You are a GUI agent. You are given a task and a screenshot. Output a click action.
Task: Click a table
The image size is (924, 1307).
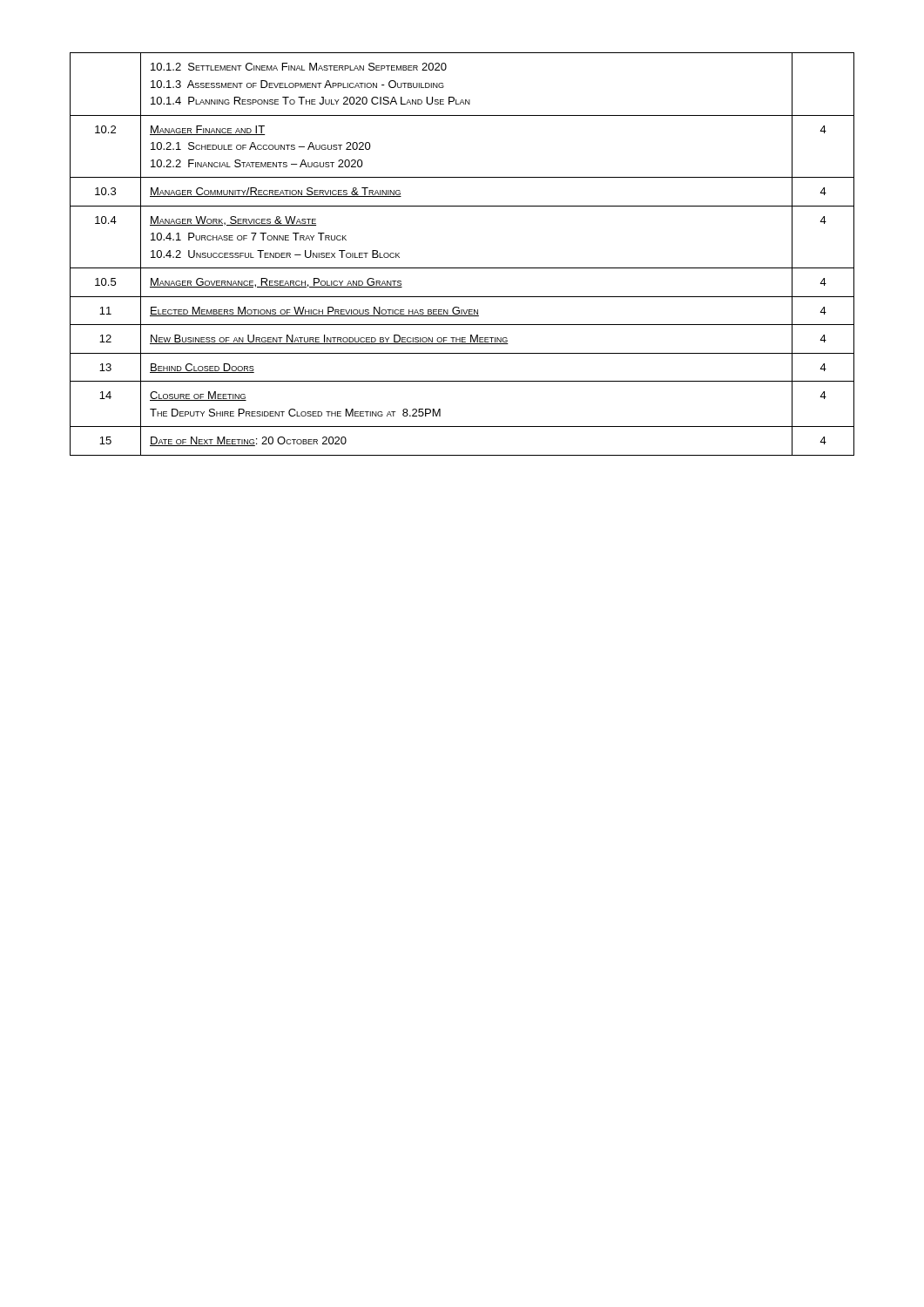tap(462, 254)
